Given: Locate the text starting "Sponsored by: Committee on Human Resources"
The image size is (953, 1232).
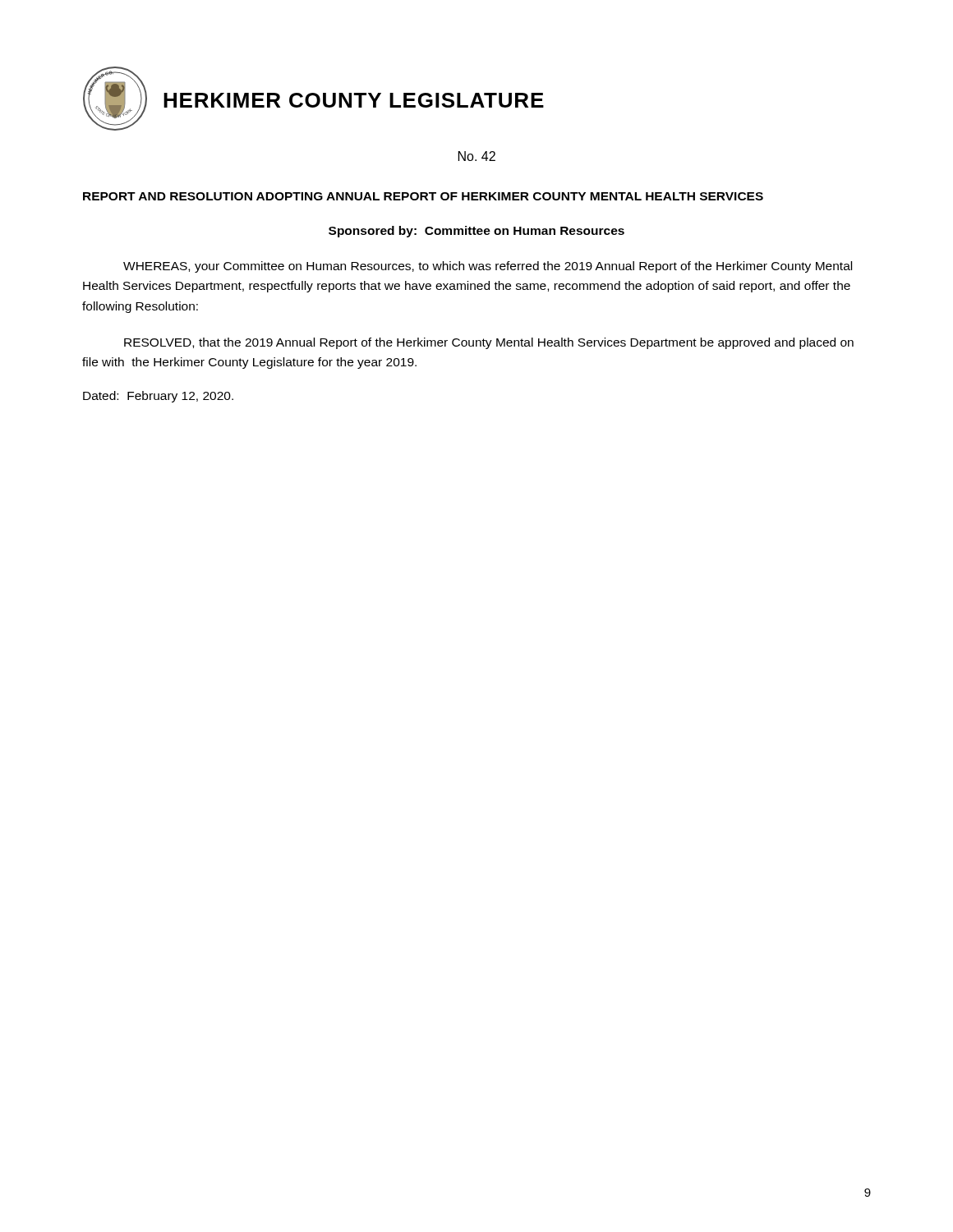Looking at the screenshot, I should [x=476, y=231].
